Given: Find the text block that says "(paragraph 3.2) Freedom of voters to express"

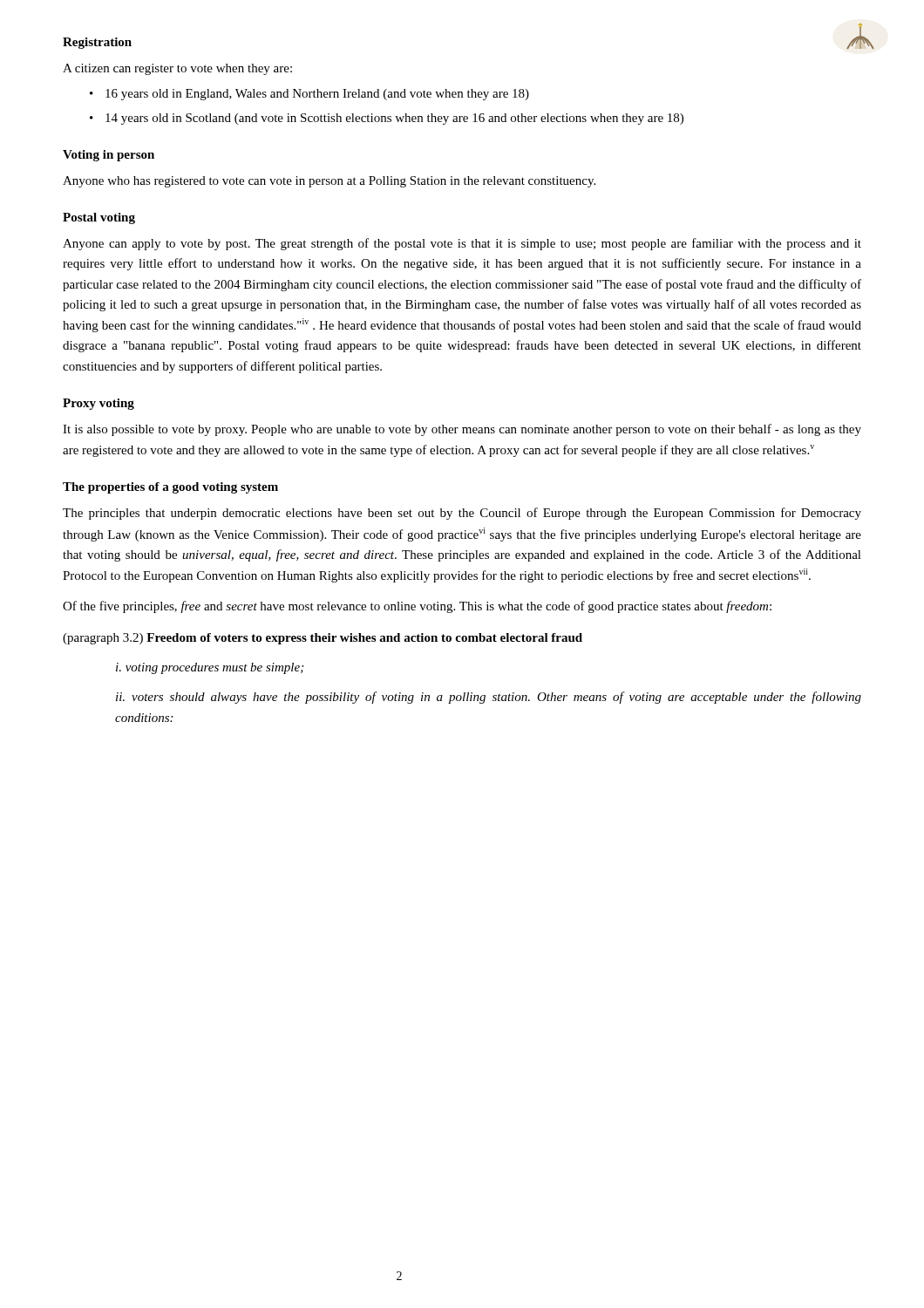Looking at the screenshot, I should (323, 637).
